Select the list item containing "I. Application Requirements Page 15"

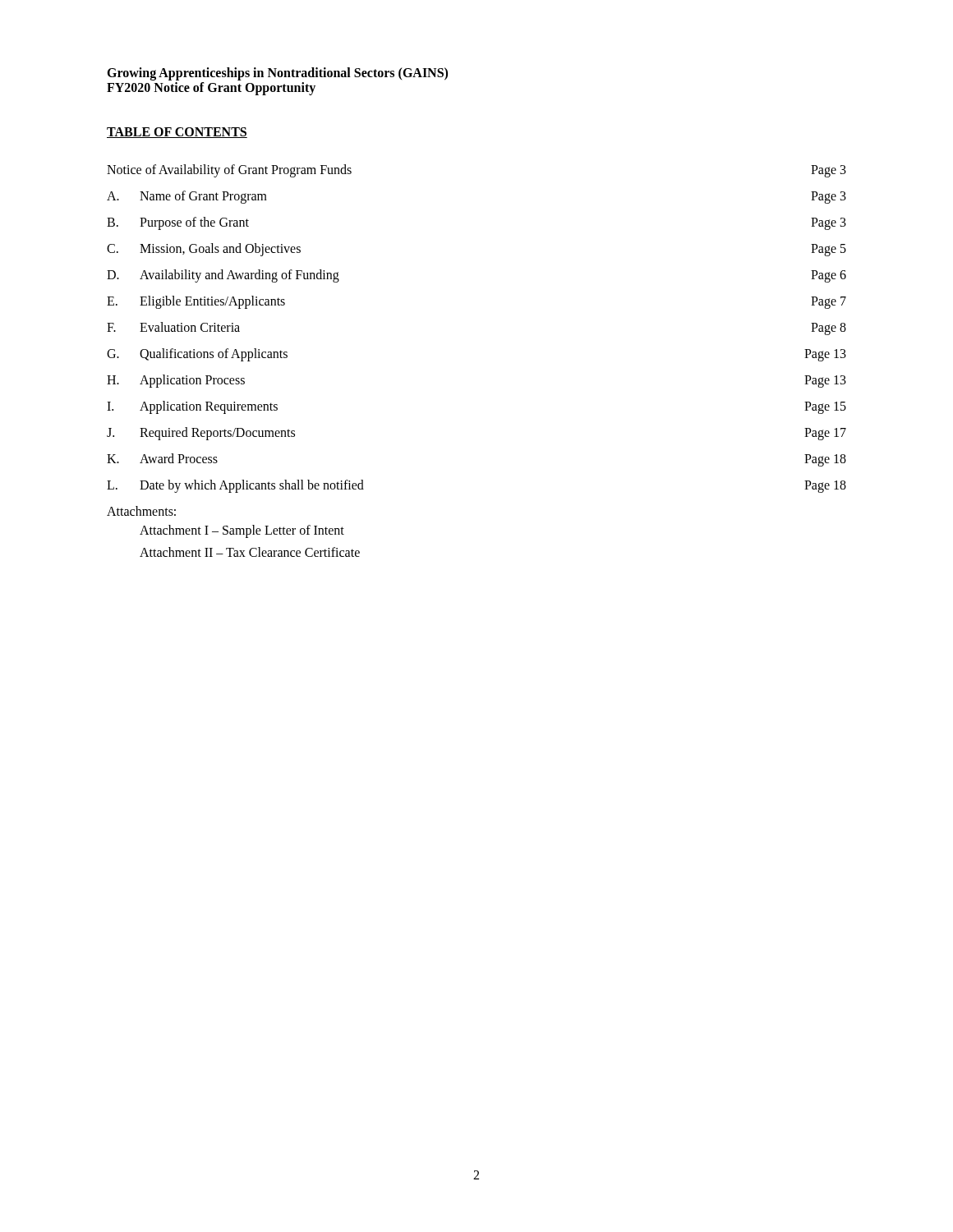210,407
